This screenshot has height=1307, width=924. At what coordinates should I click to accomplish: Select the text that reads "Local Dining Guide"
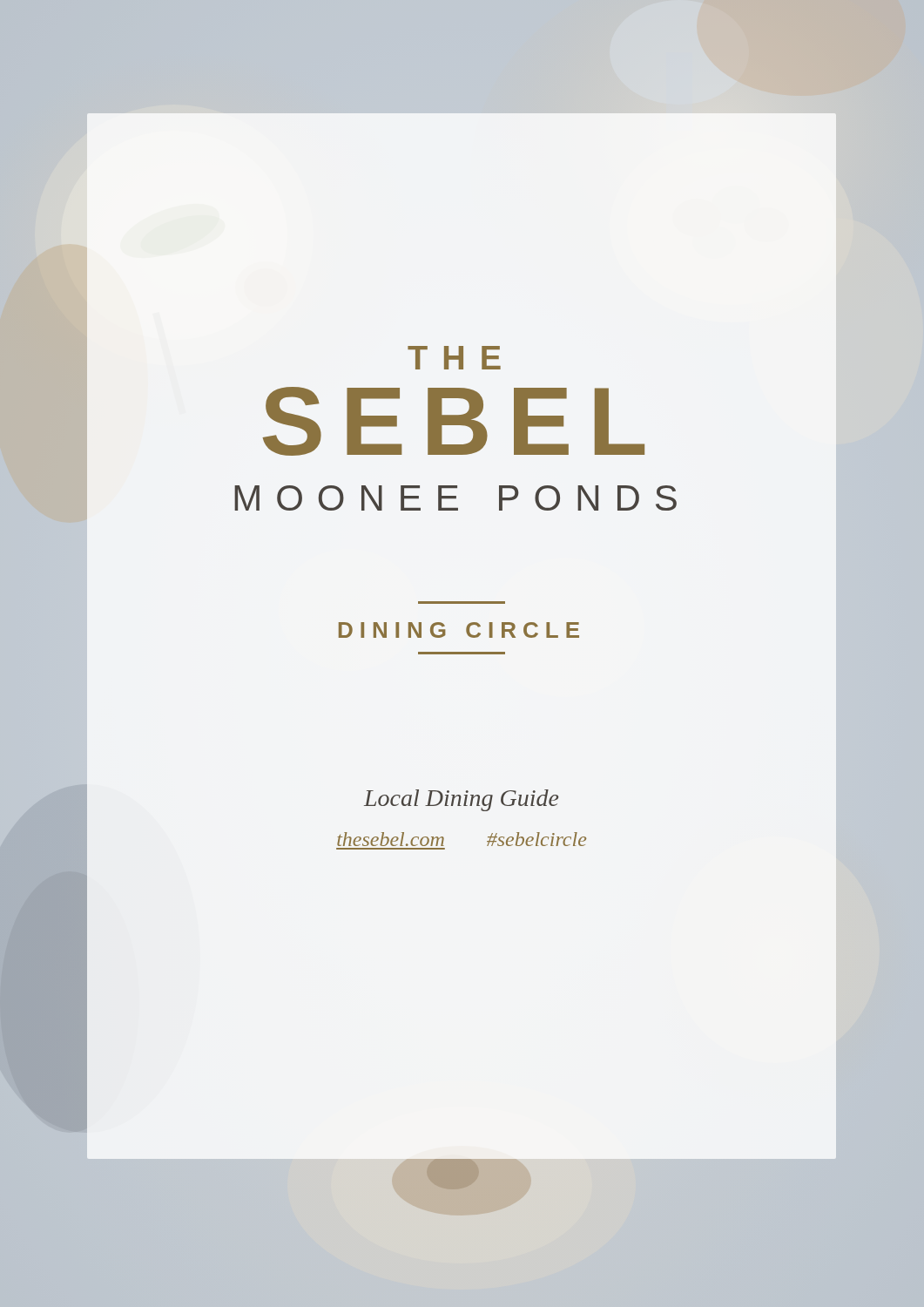(462, 798)
